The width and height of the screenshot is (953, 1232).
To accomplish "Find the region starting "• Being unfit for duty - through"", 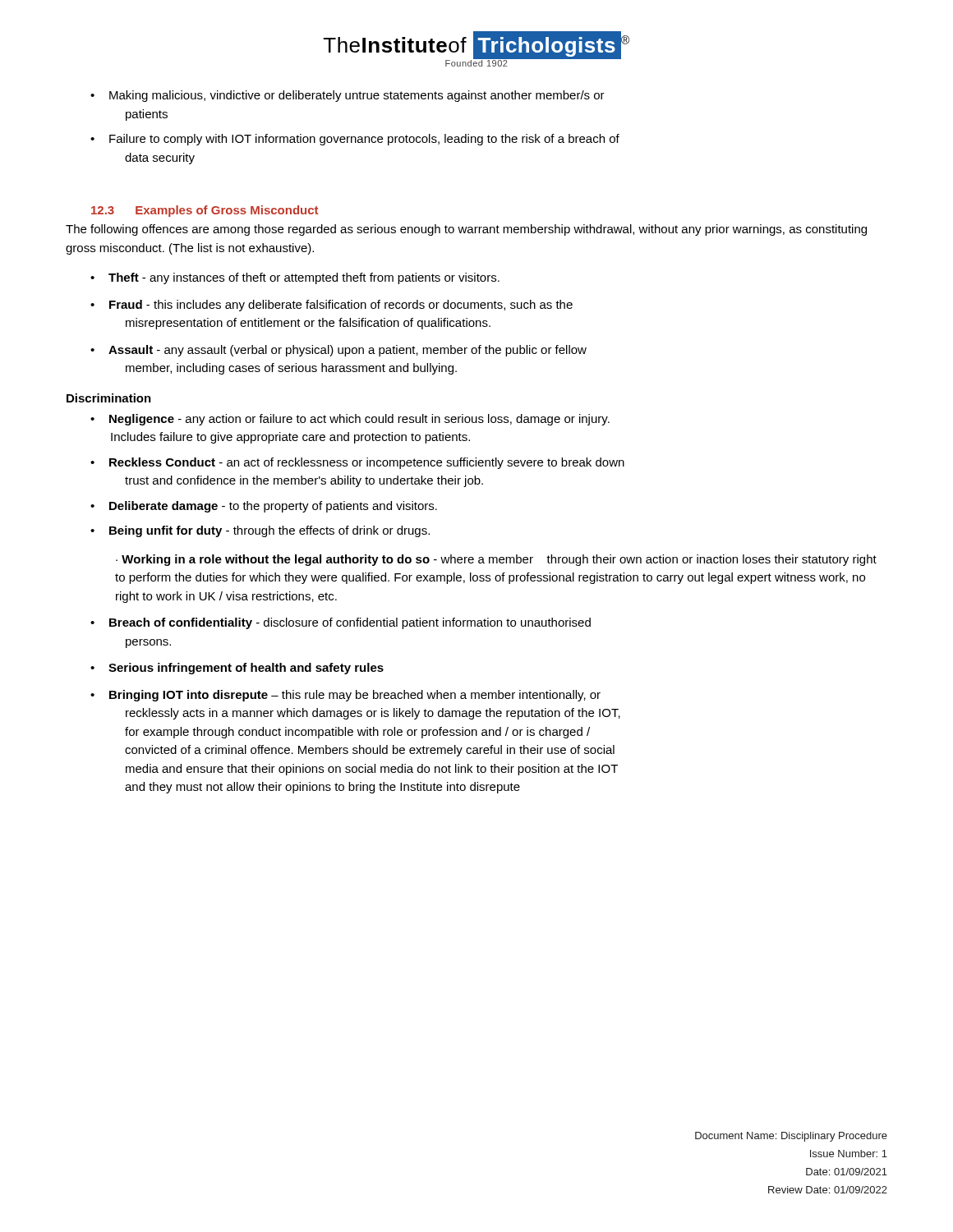I will coord(261,531).
